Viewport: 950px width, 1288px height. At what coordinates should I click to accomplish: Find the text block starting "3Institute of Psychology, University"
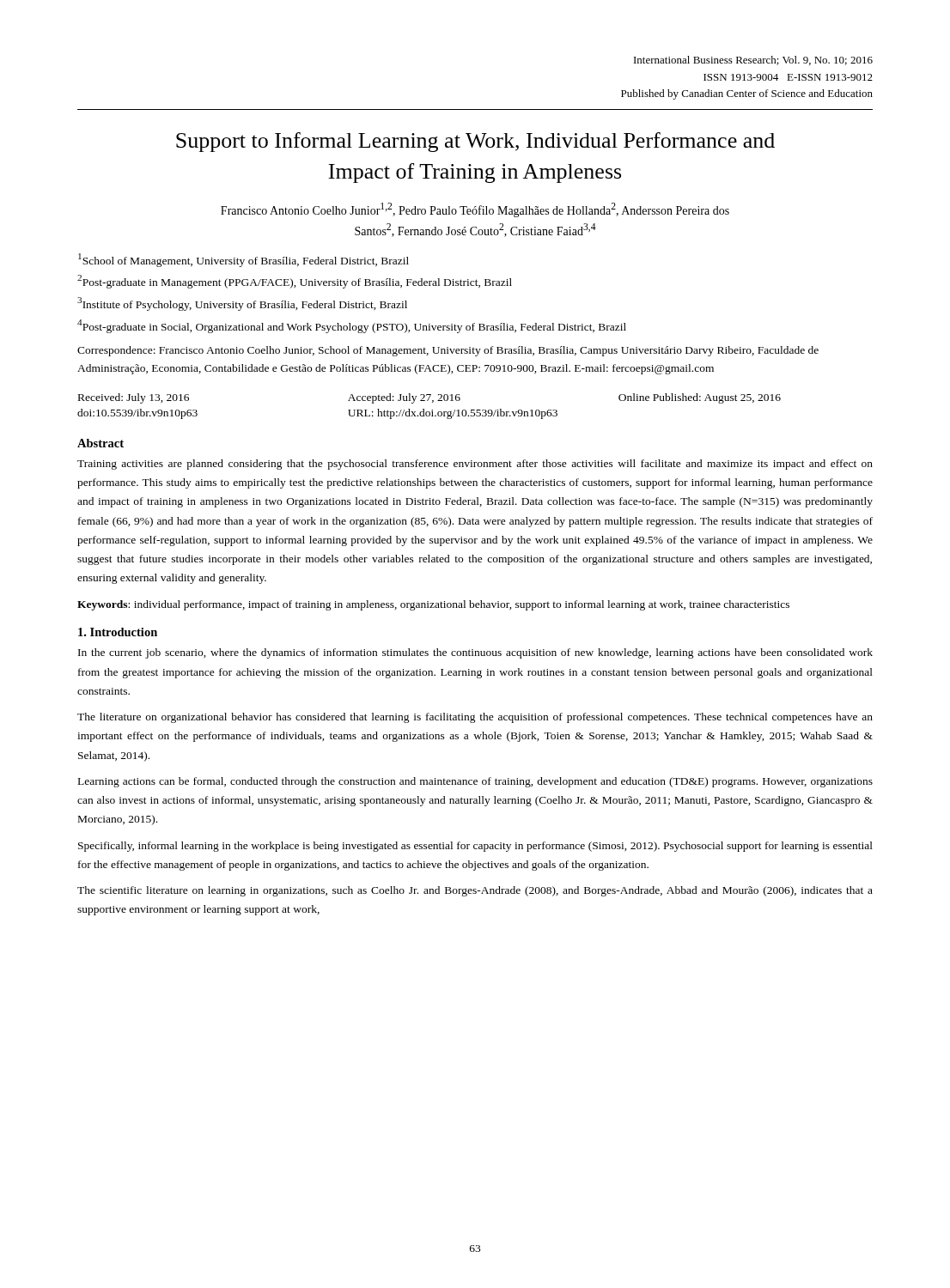(x=242, y=304)
